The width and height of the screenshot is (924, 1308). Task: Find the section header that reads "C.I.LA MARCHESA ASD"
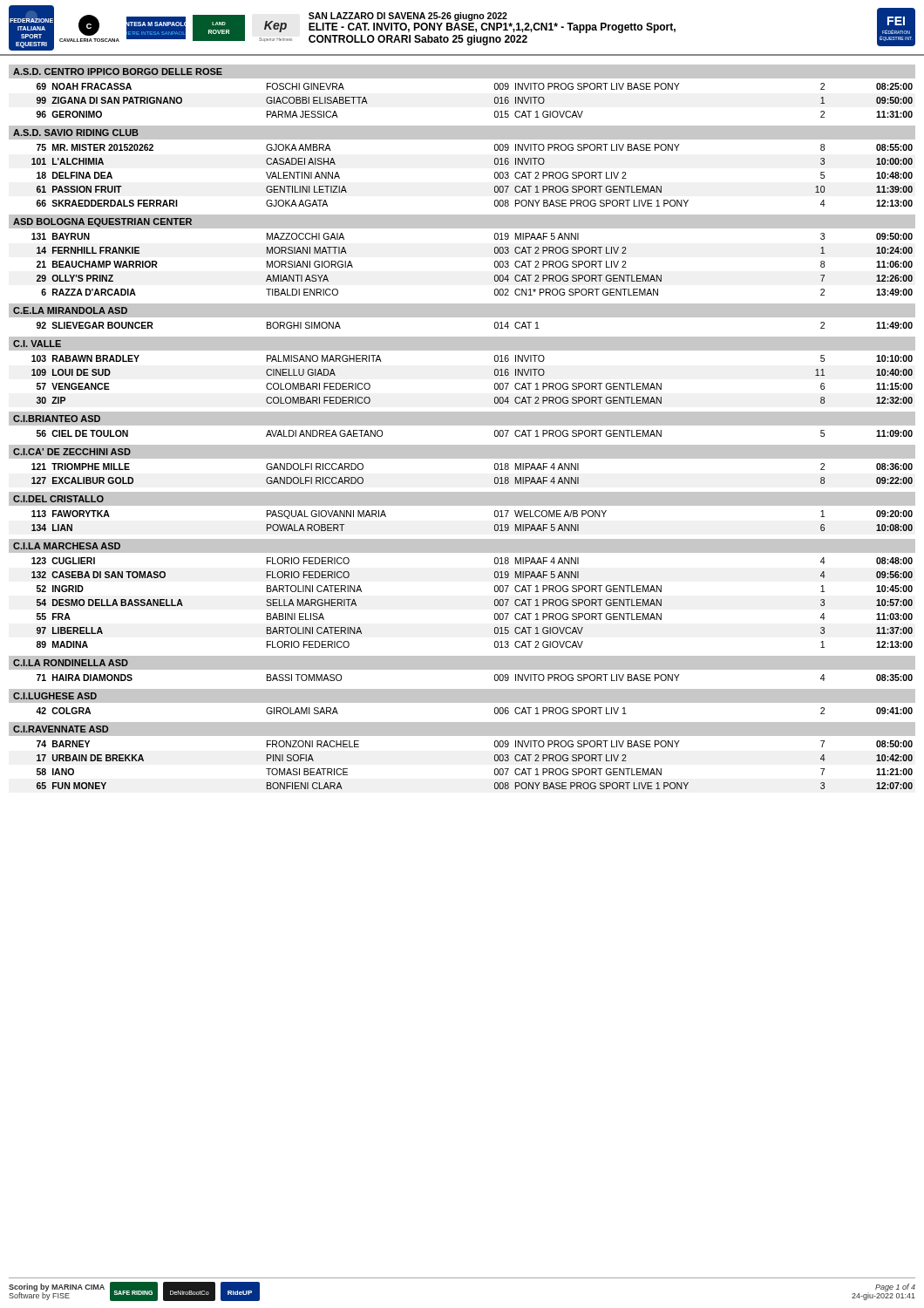tap(67, 546)
